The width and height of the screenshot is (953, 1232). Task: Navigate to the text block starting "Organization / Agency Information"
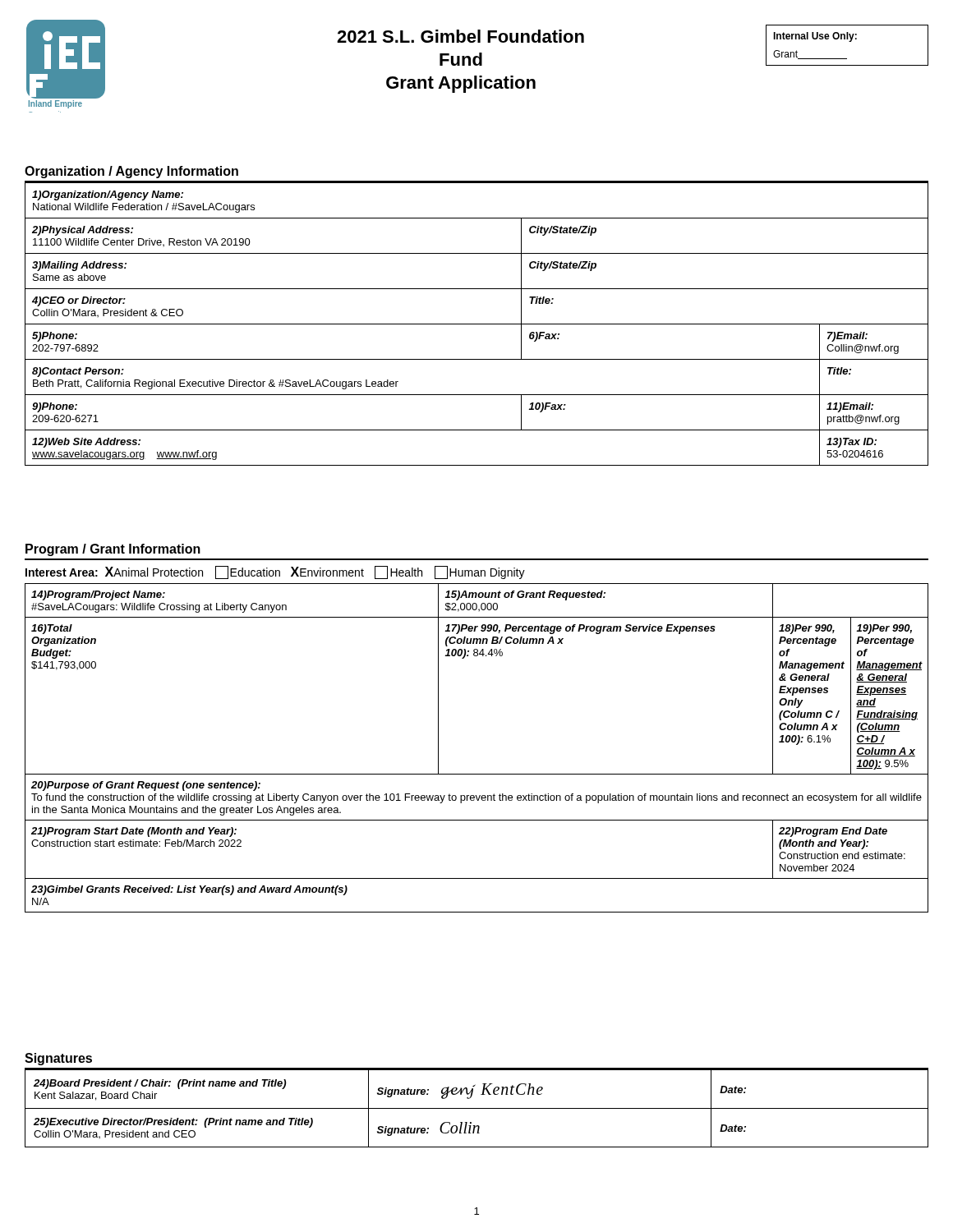point(132,171)
